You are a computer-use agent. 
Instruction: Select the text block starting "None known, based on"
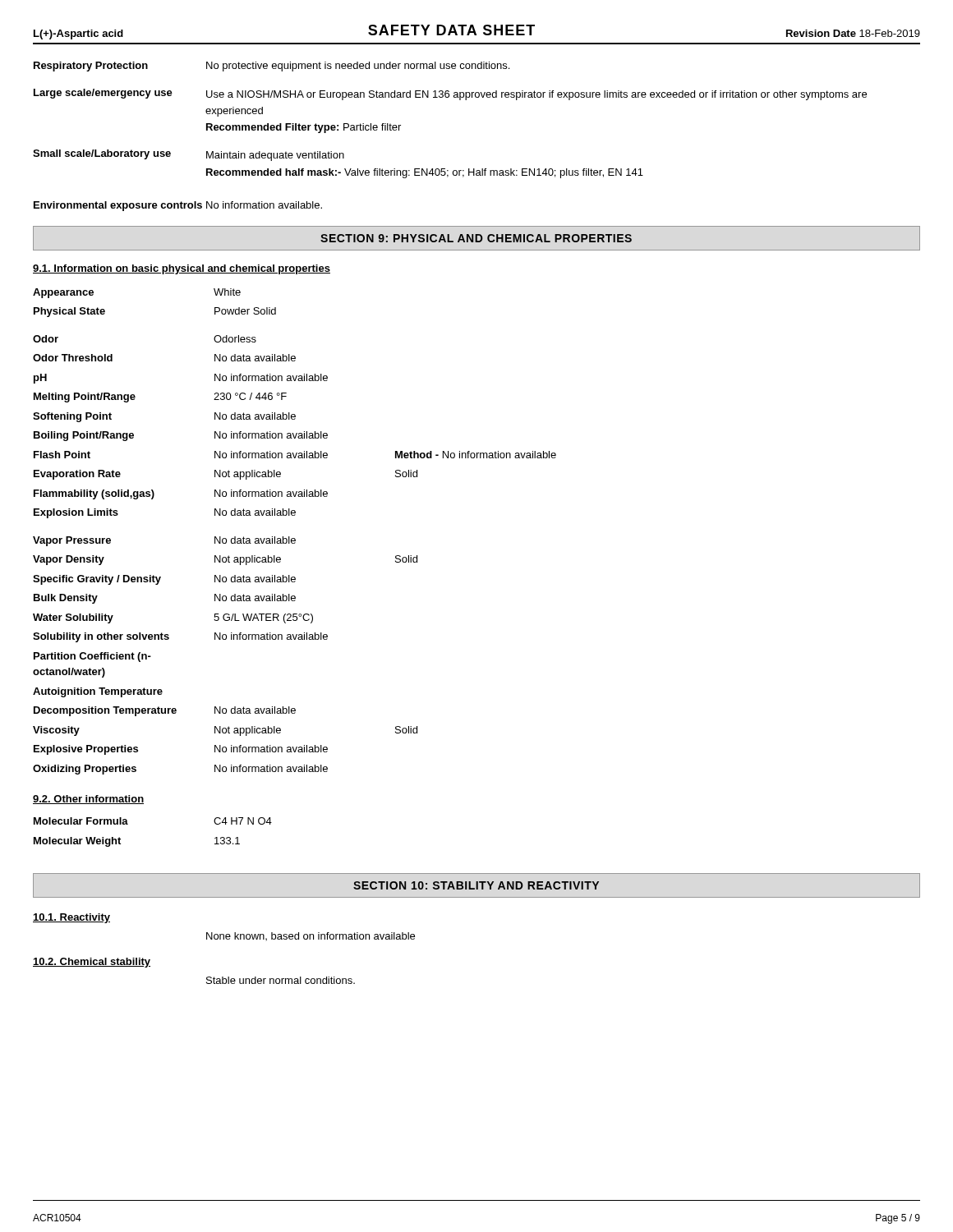click(x=310, y=936)
